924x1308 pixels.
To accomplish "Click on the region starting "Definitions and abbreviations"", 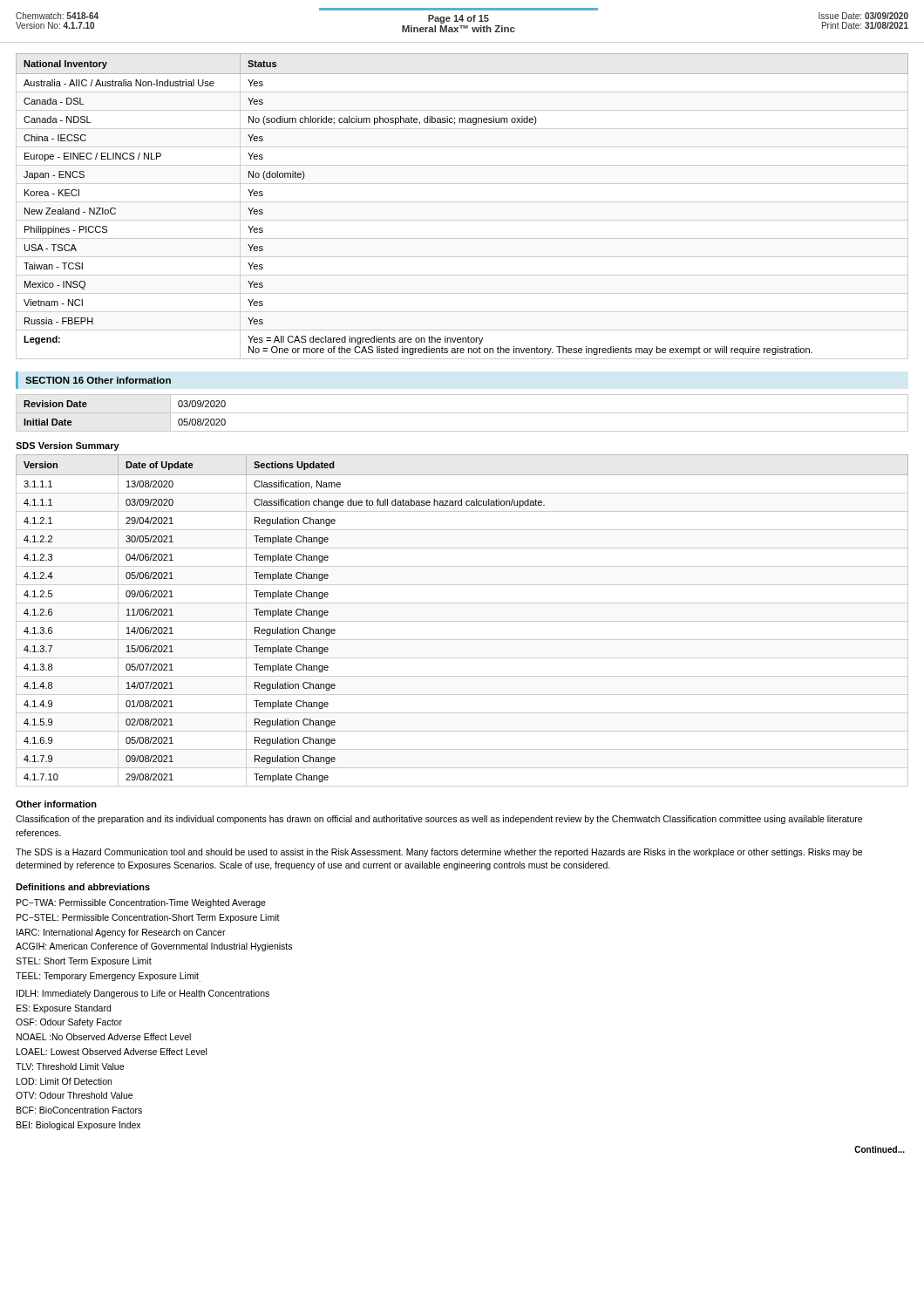I will pyautogui.click(x=83, y=887).
